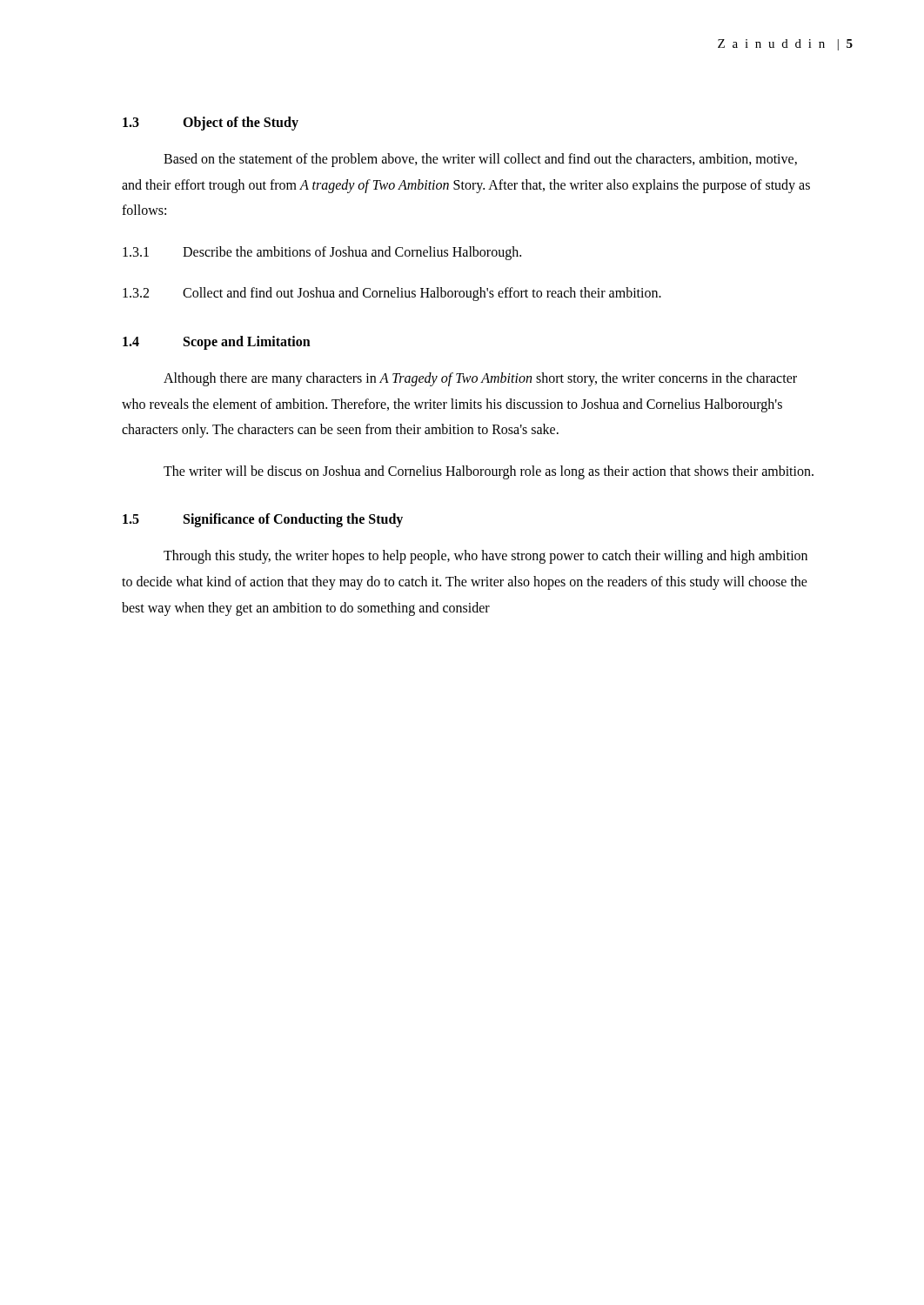
Task: Find the block starting "Through this study, the writer hopes to"
Action: pos(465,582)
